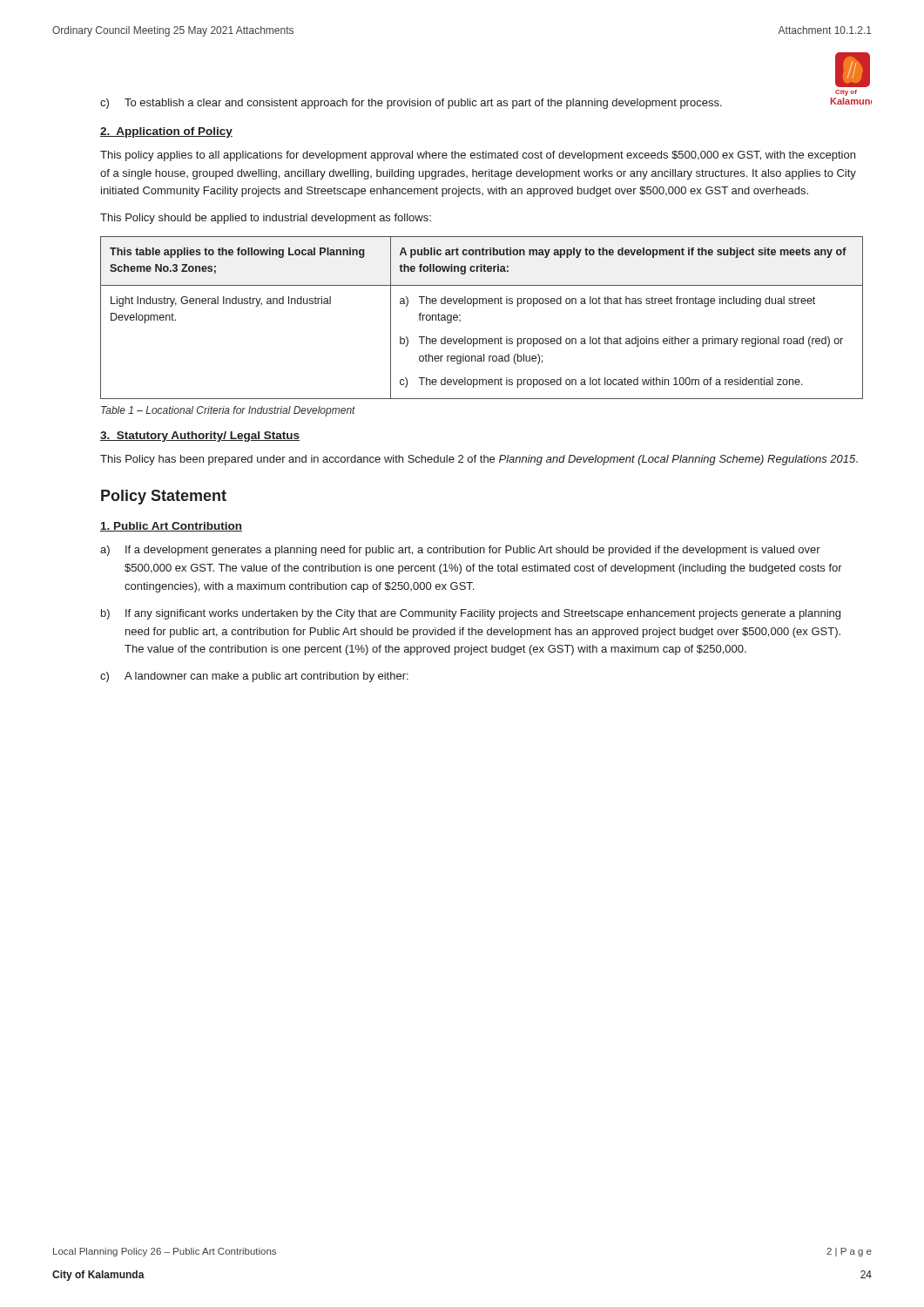The width and height of the screenshot is (924, 1307).
Task: Point to "Policy Statement"
Action: [163, 496]
